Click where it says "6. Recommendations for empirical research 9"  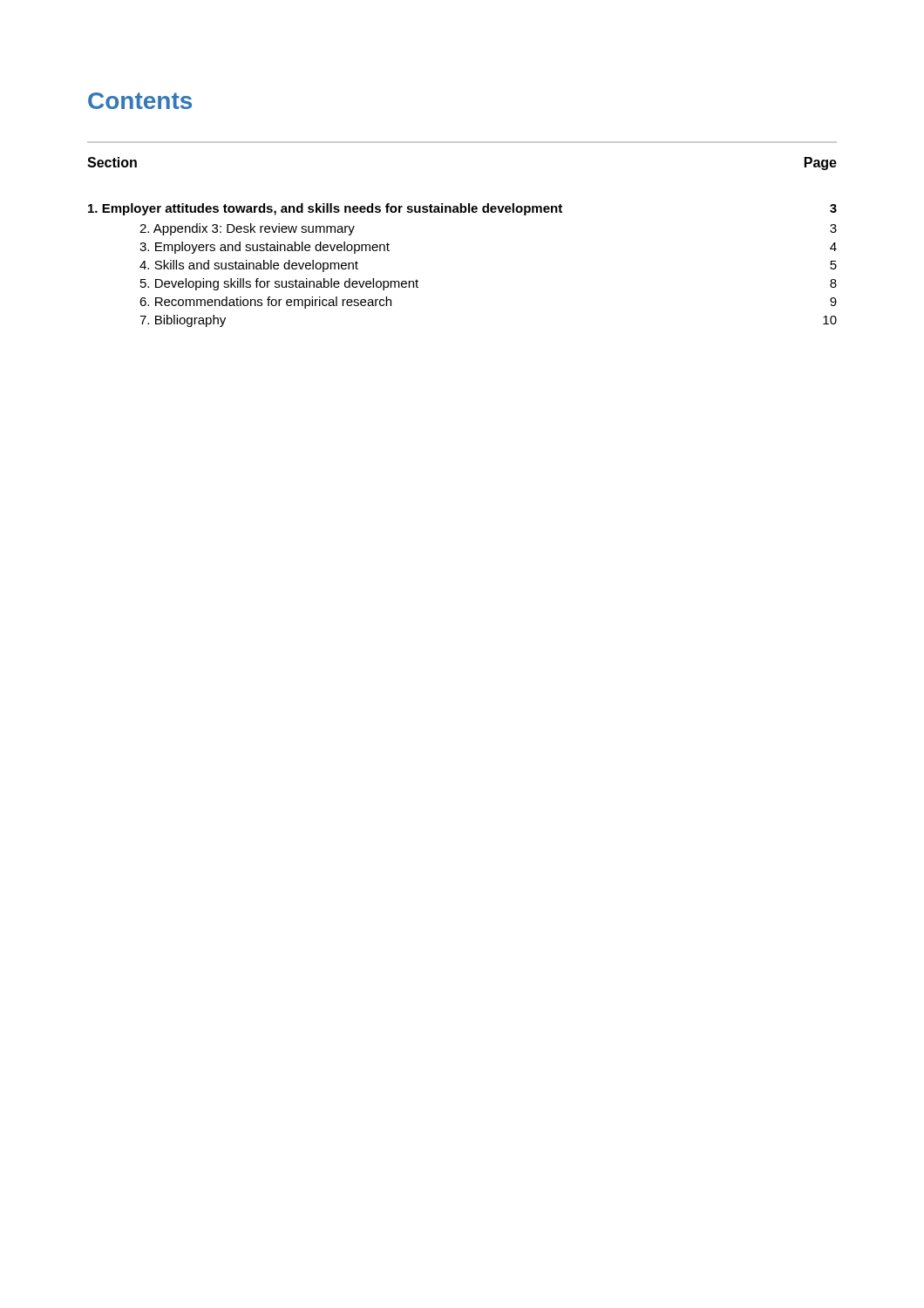[259, 302]
